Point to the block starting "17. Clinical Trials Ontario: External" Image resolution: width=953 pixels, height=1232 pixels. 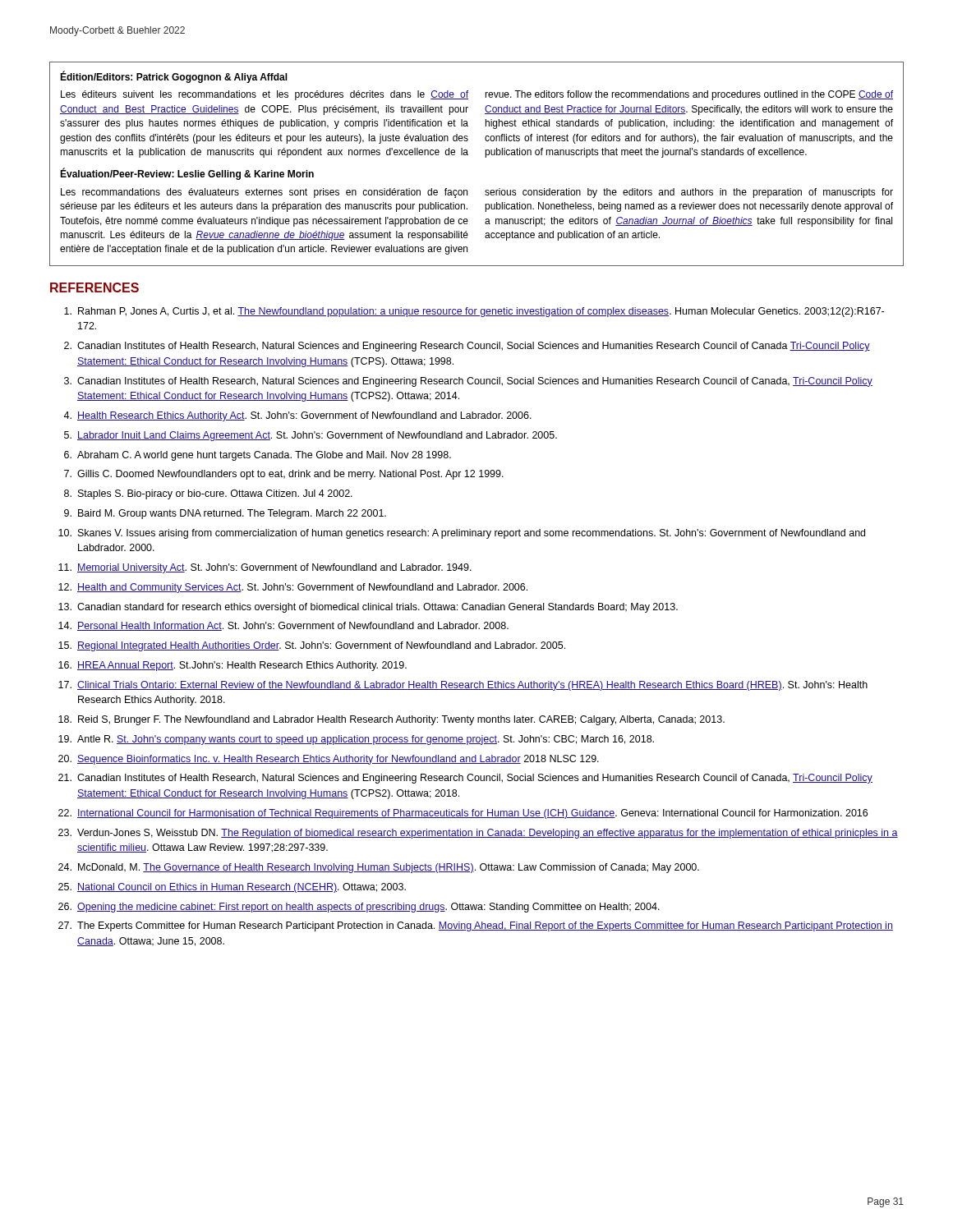click(476, 693)
